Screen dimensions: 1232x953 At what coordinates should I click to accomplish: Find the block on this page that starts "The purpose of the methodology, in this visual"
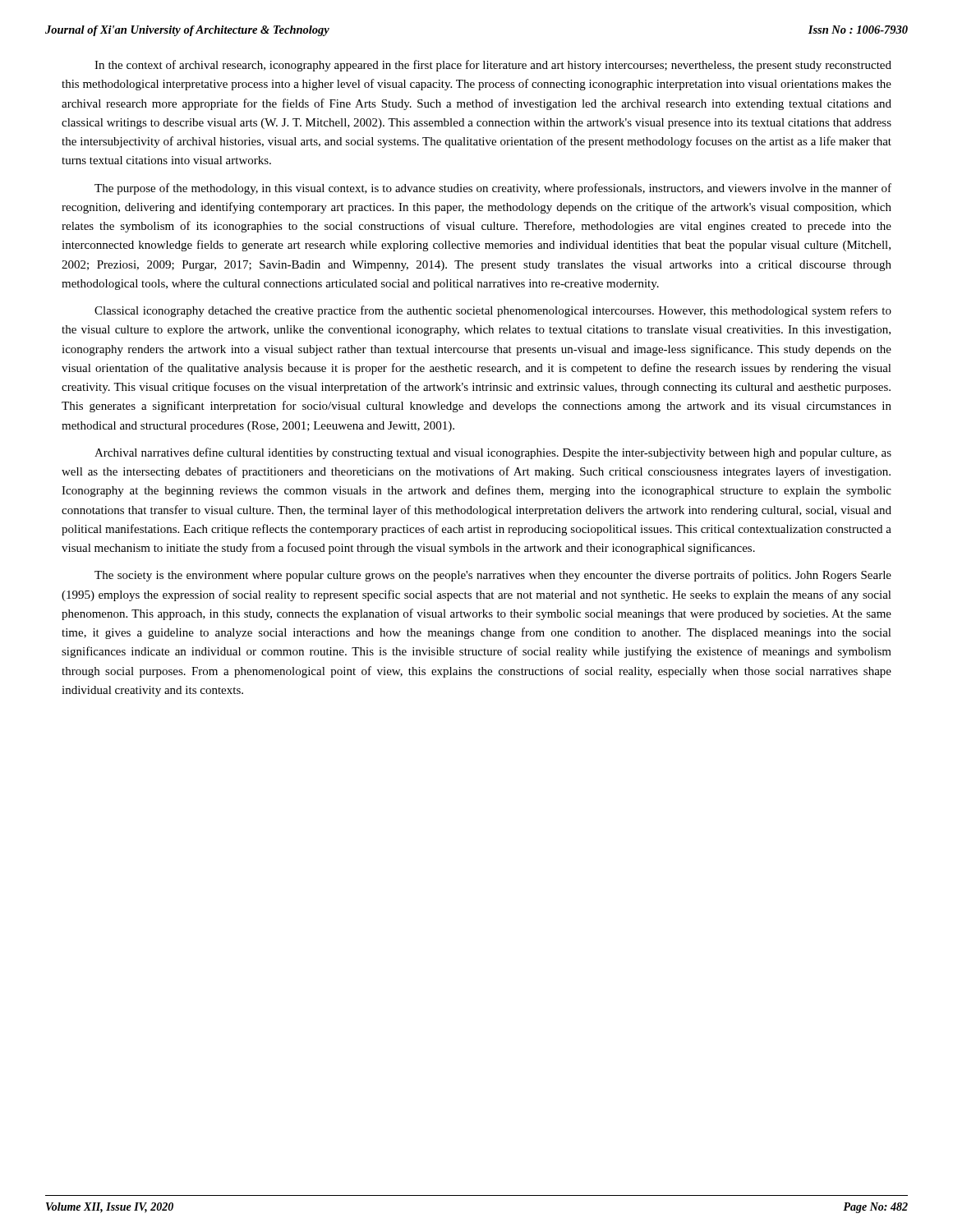pyautogui.click(x=476, y=235)
